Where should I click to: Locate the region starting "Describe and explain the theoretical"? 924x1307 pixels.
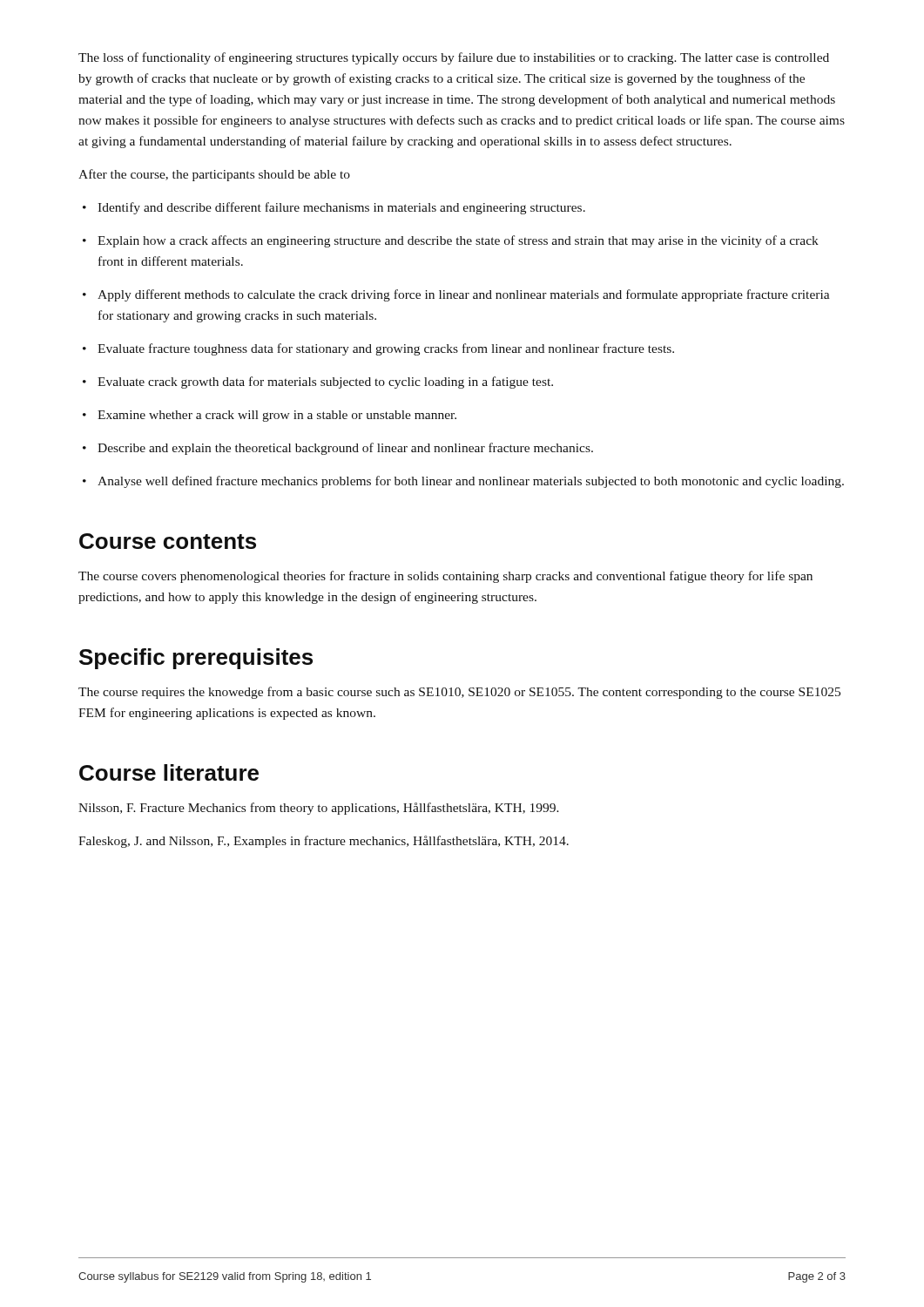[462, 448]
